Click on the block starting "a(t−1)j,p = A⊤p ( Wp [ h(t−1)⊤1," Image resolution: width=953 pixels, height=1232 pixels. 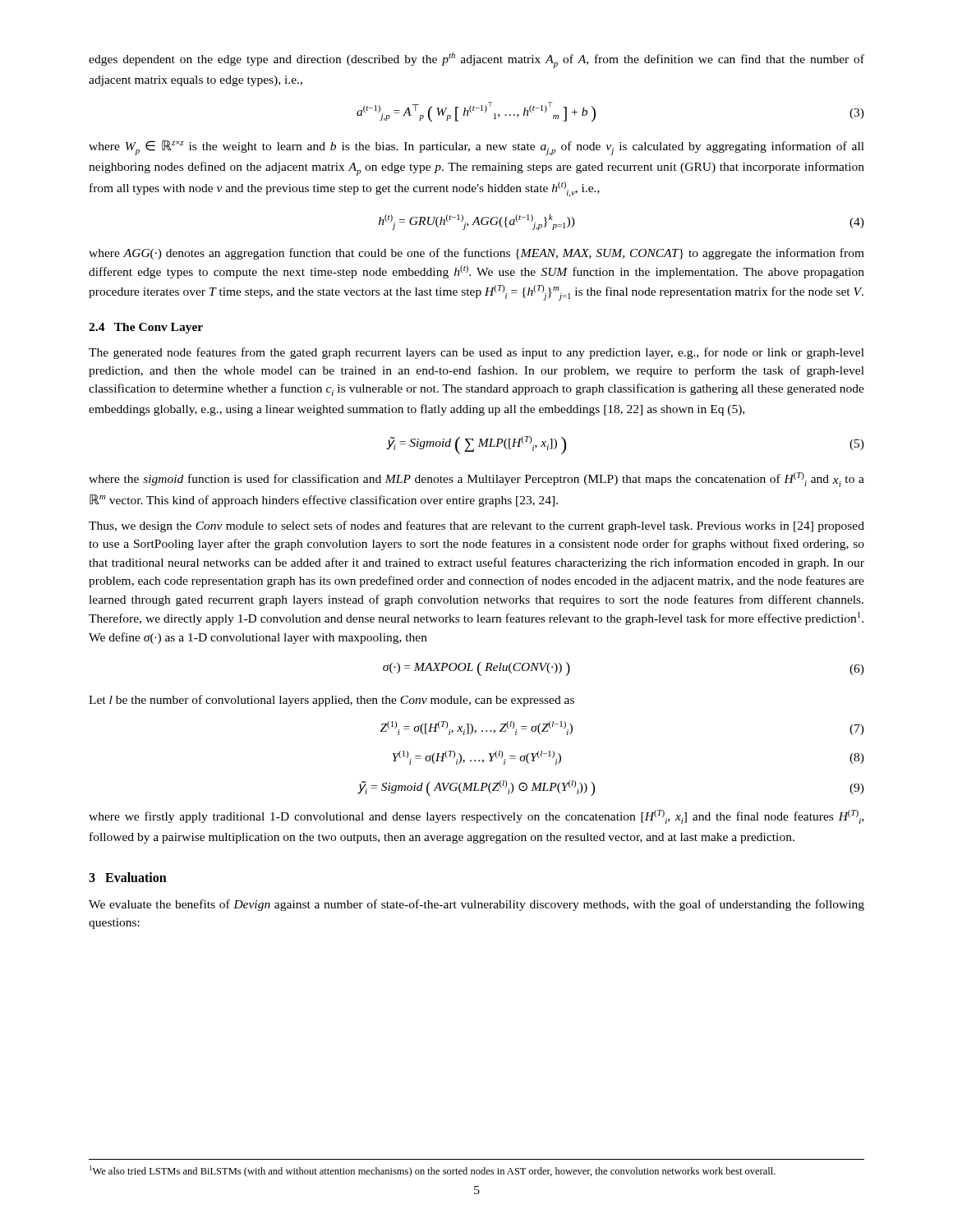476,113
